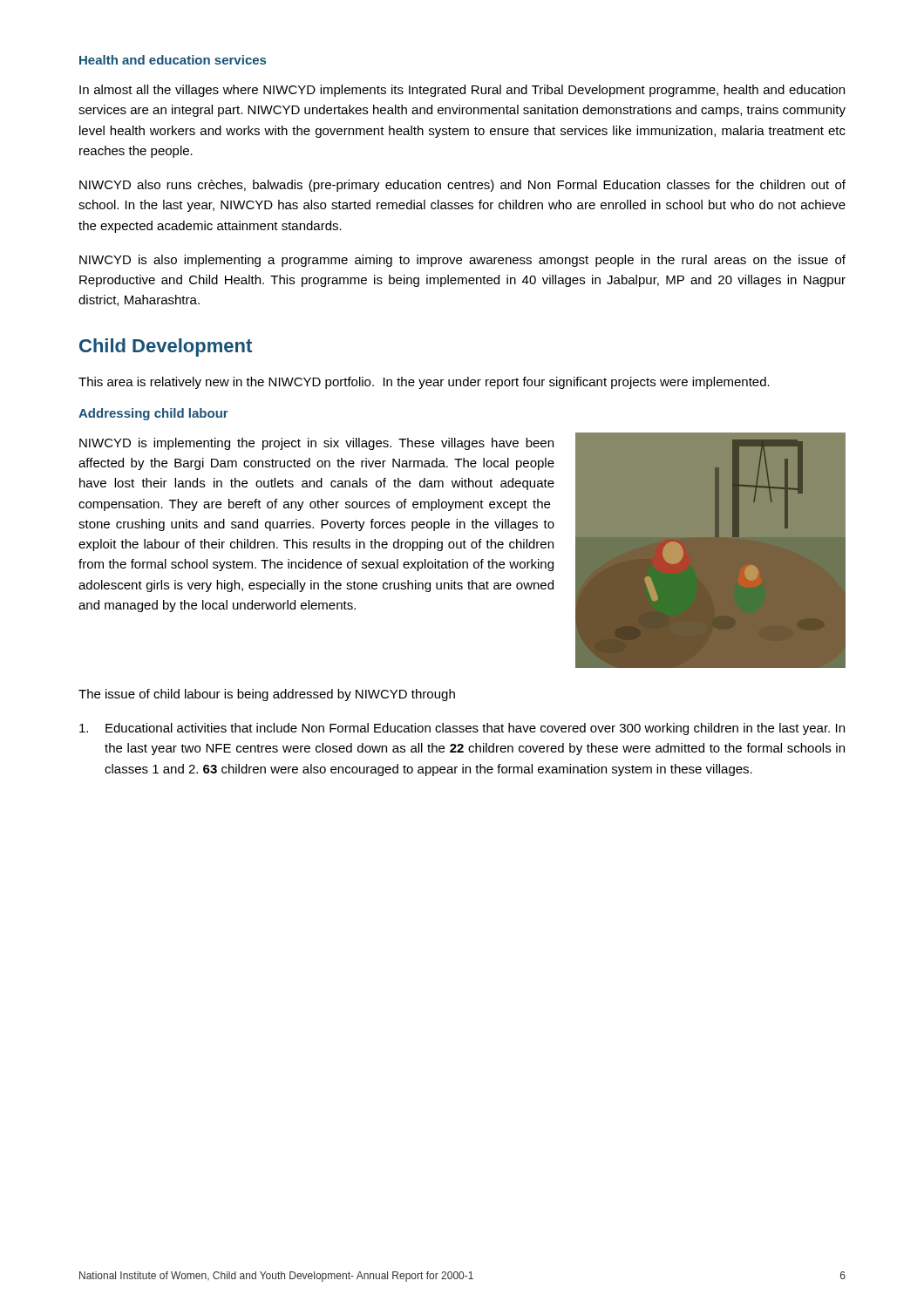
Task: Find the text starting "The issue of"
Action: (x=267, y=693)
